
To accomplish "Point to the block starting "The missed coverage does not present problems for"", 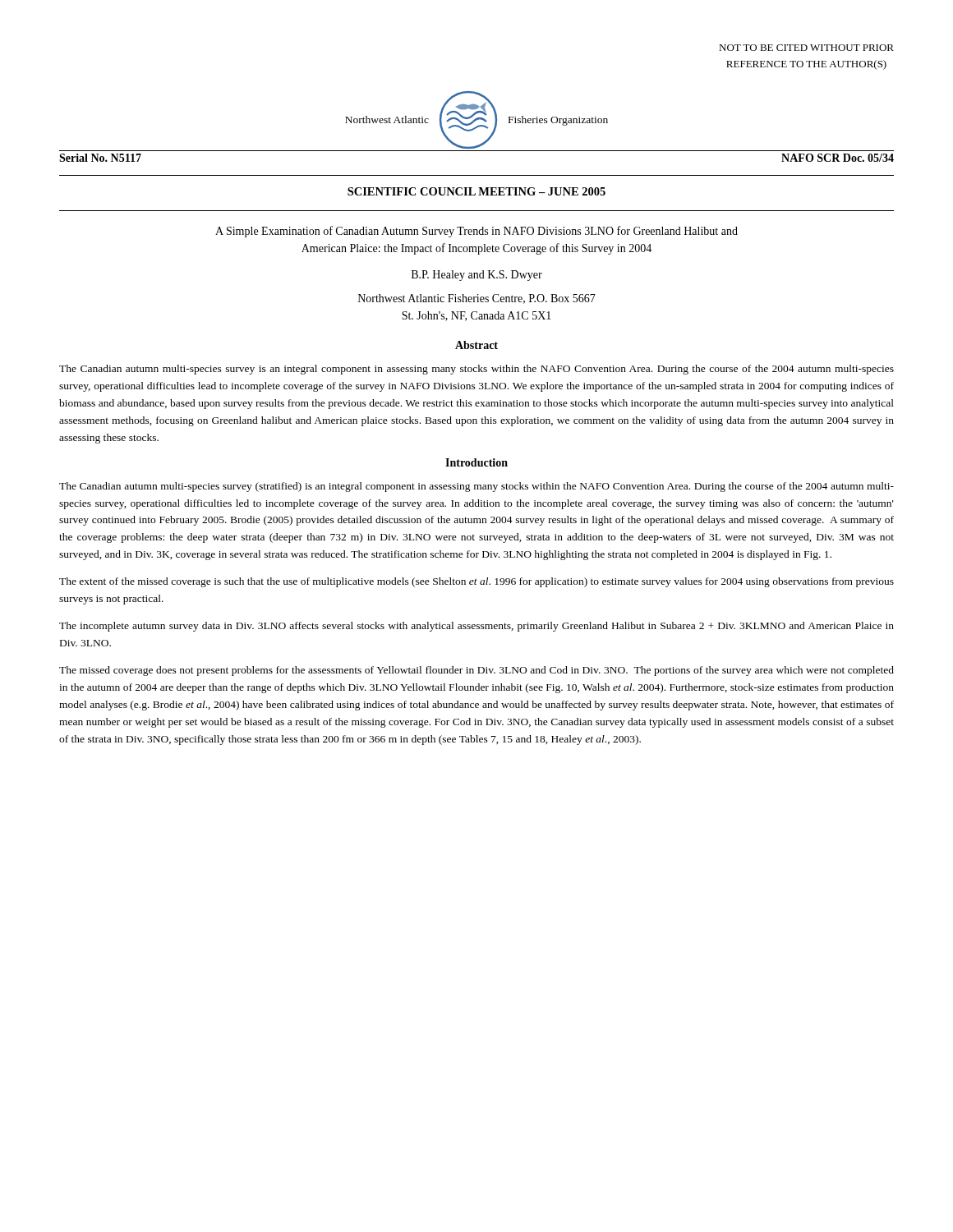I will coord(476,704).
